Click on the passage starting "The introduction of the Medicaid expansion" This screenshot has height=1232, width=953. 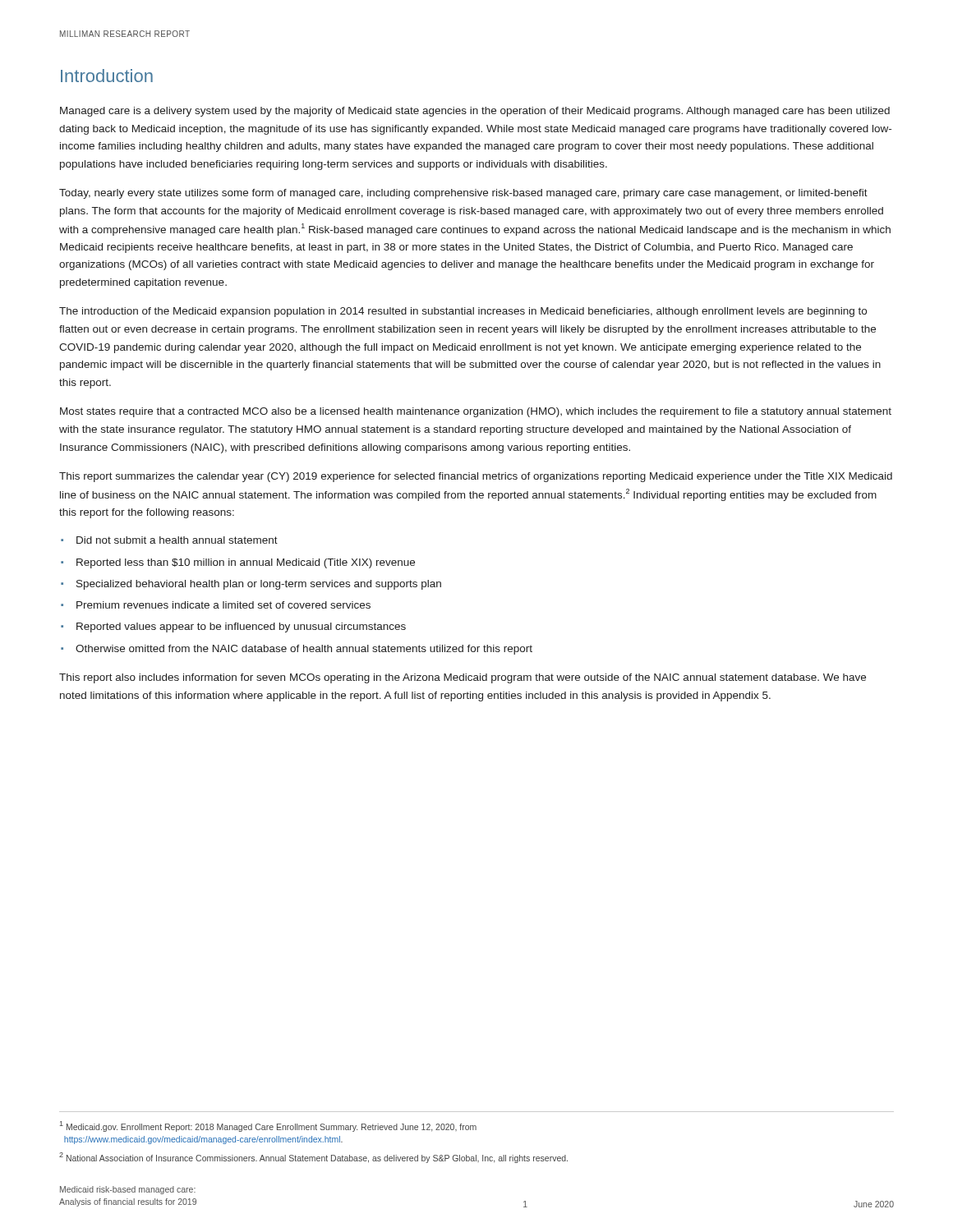click(470, 347)
